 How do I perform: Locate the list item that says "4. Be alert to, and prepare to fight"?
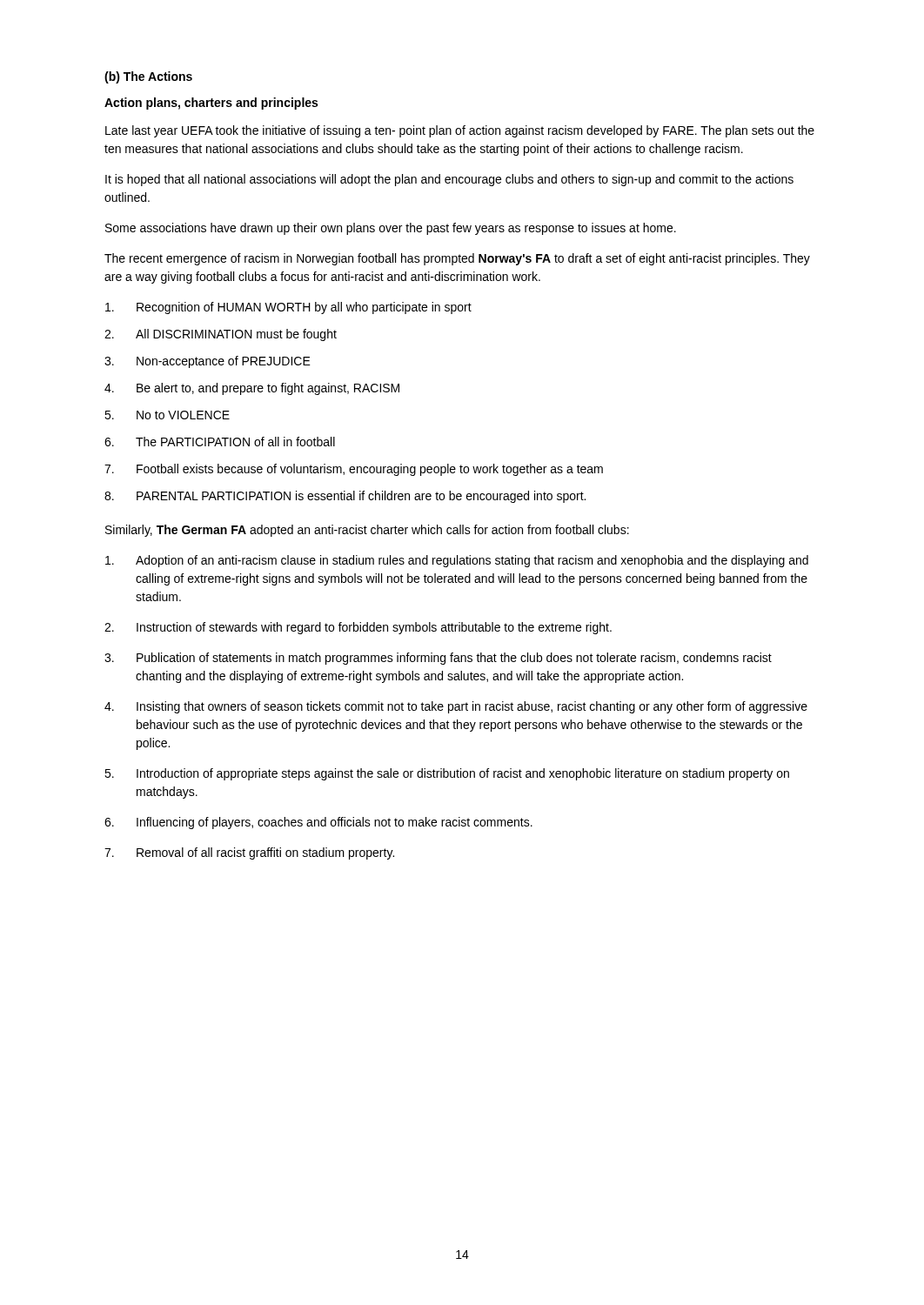click(252, 388)
